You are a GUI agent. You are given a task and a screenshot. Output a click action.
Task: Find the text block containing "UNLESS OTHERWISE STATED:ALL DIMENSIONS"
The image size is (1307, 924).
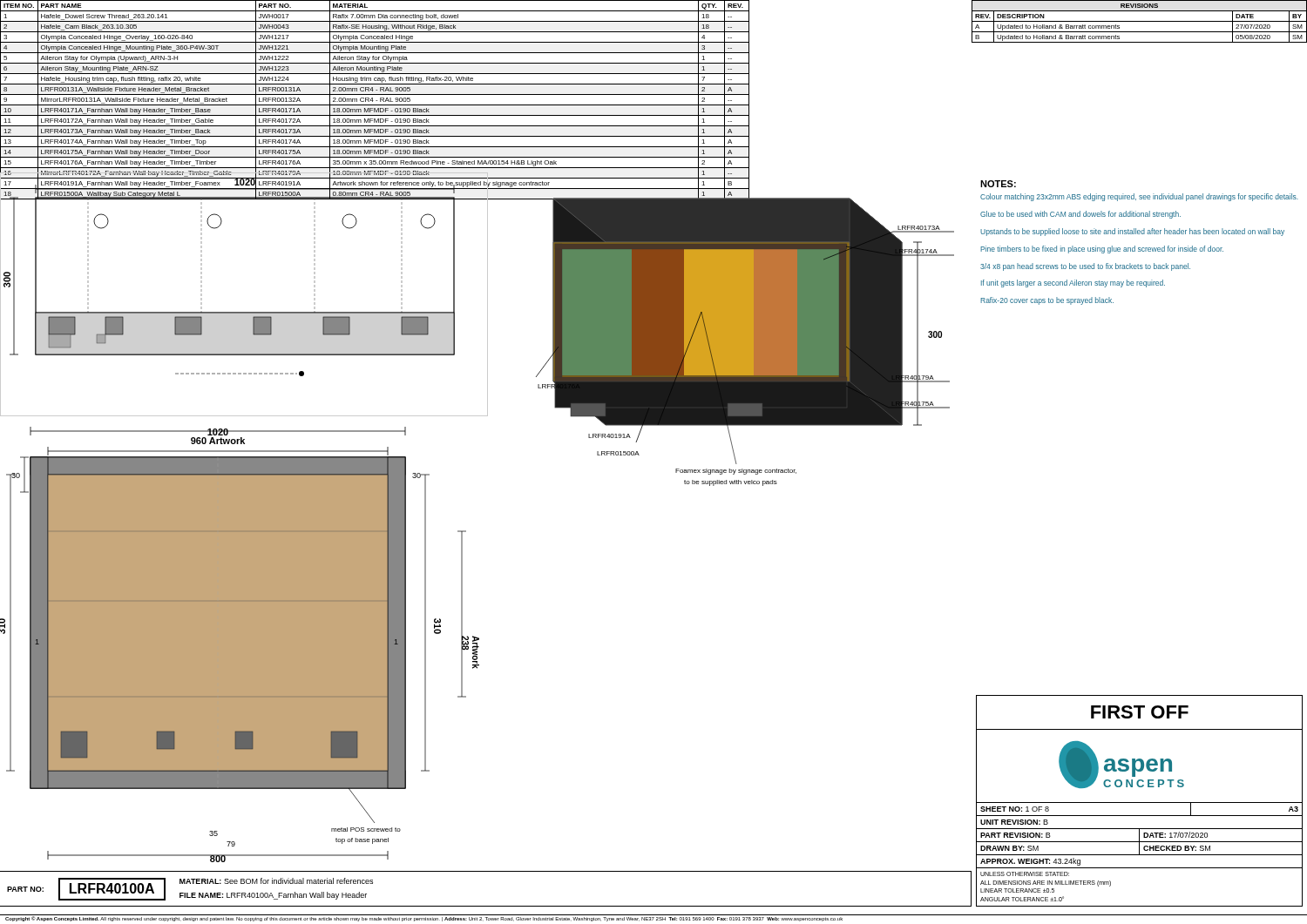tap(1046, 887)
